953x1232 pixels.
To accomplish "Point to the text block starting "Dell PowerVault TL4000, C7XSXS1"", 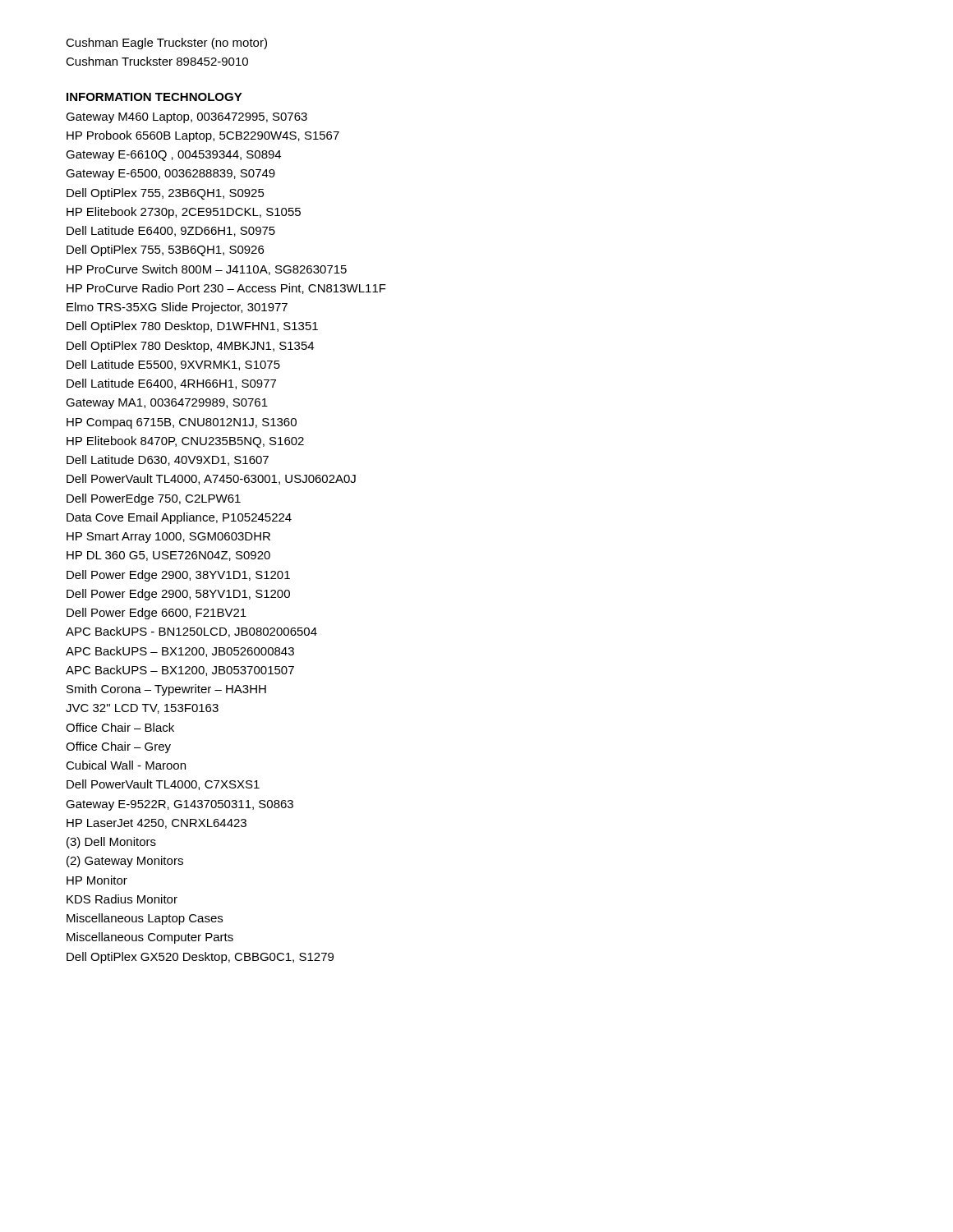I will pos(163,784).
